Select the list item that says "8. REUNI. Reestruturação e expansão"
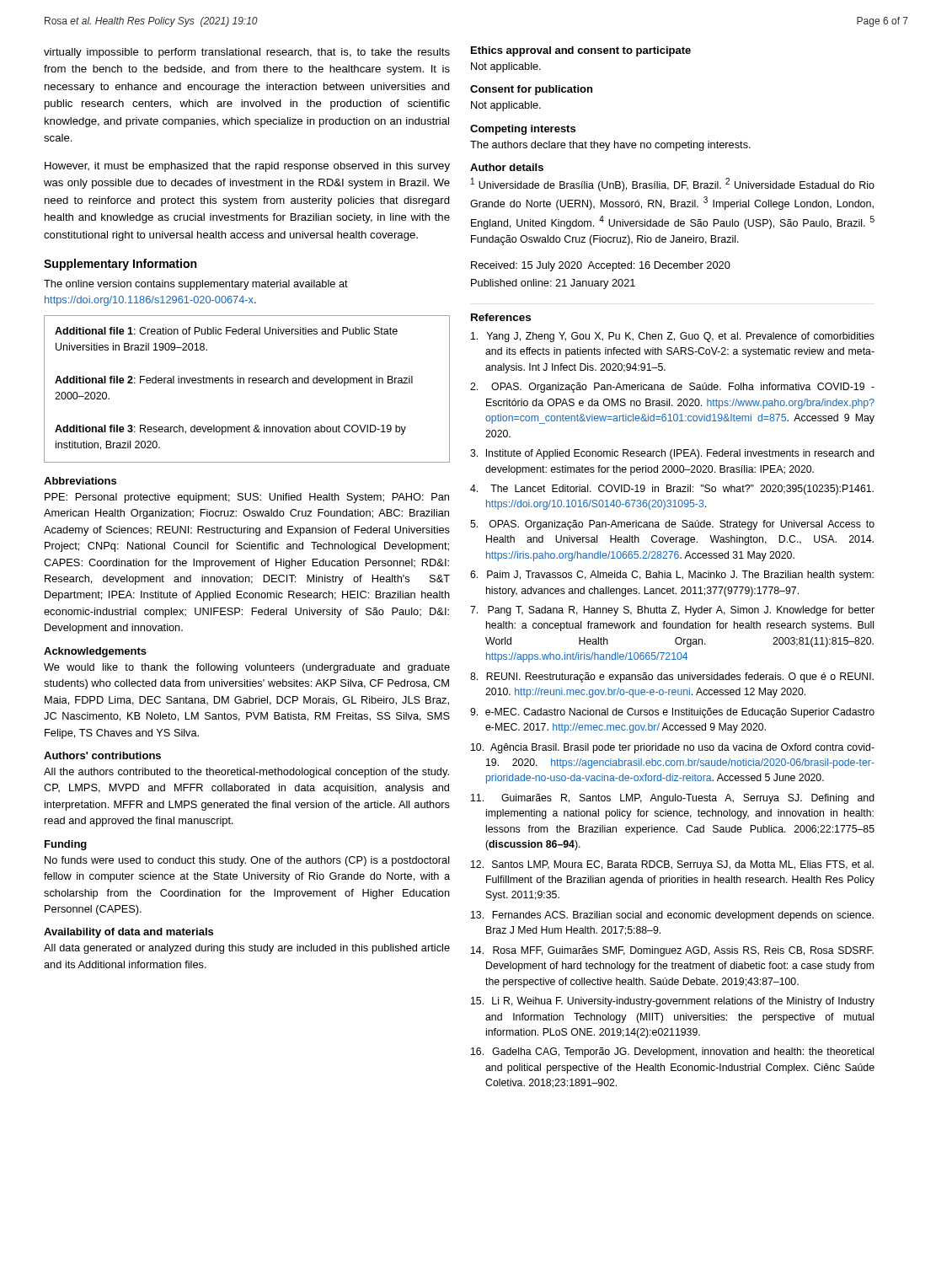The image size is (952, 1264). pyautogui.click(x=672, y=684)
